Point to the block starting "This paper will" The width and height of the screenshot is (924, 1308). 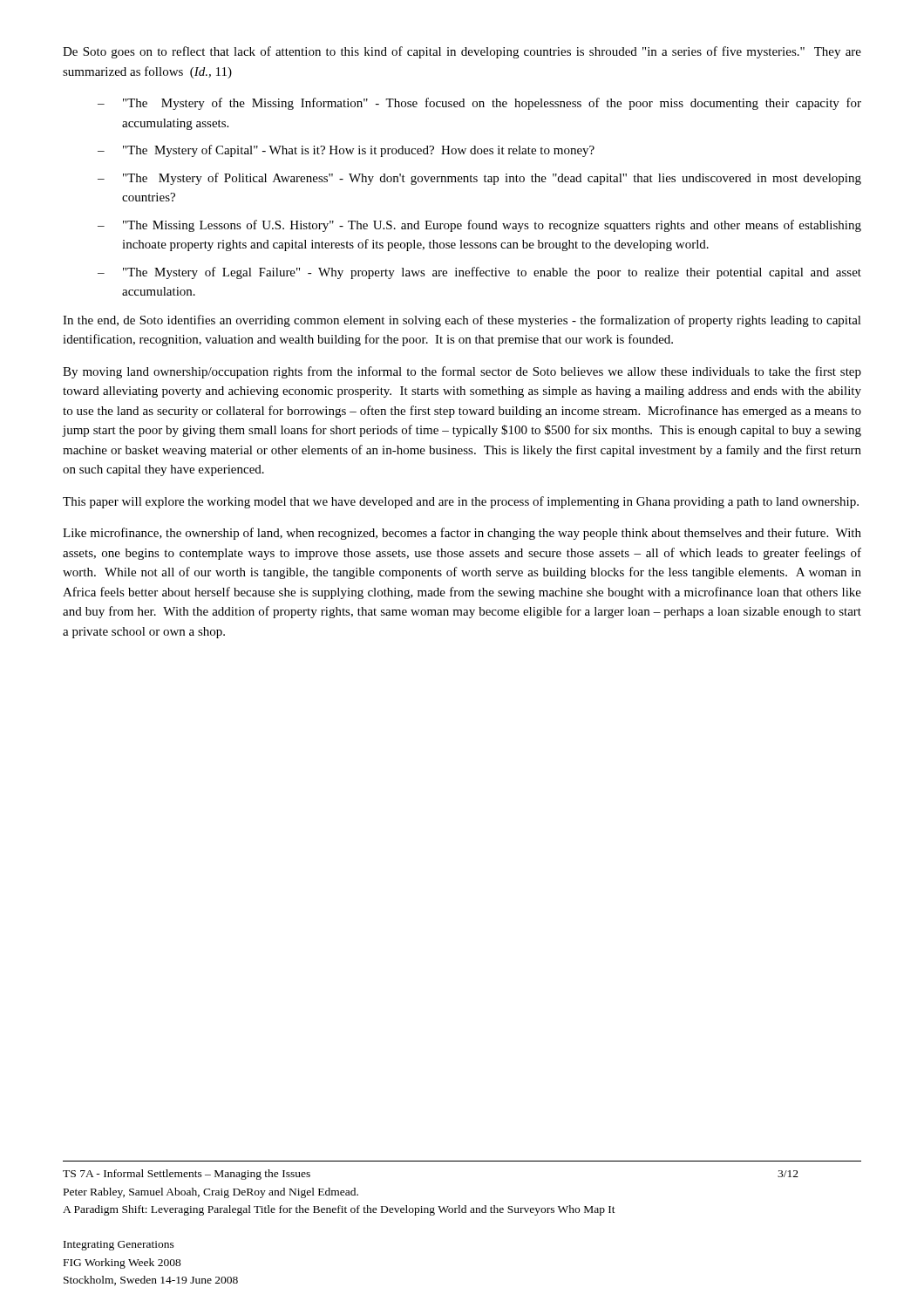click(x=461, y=501)
